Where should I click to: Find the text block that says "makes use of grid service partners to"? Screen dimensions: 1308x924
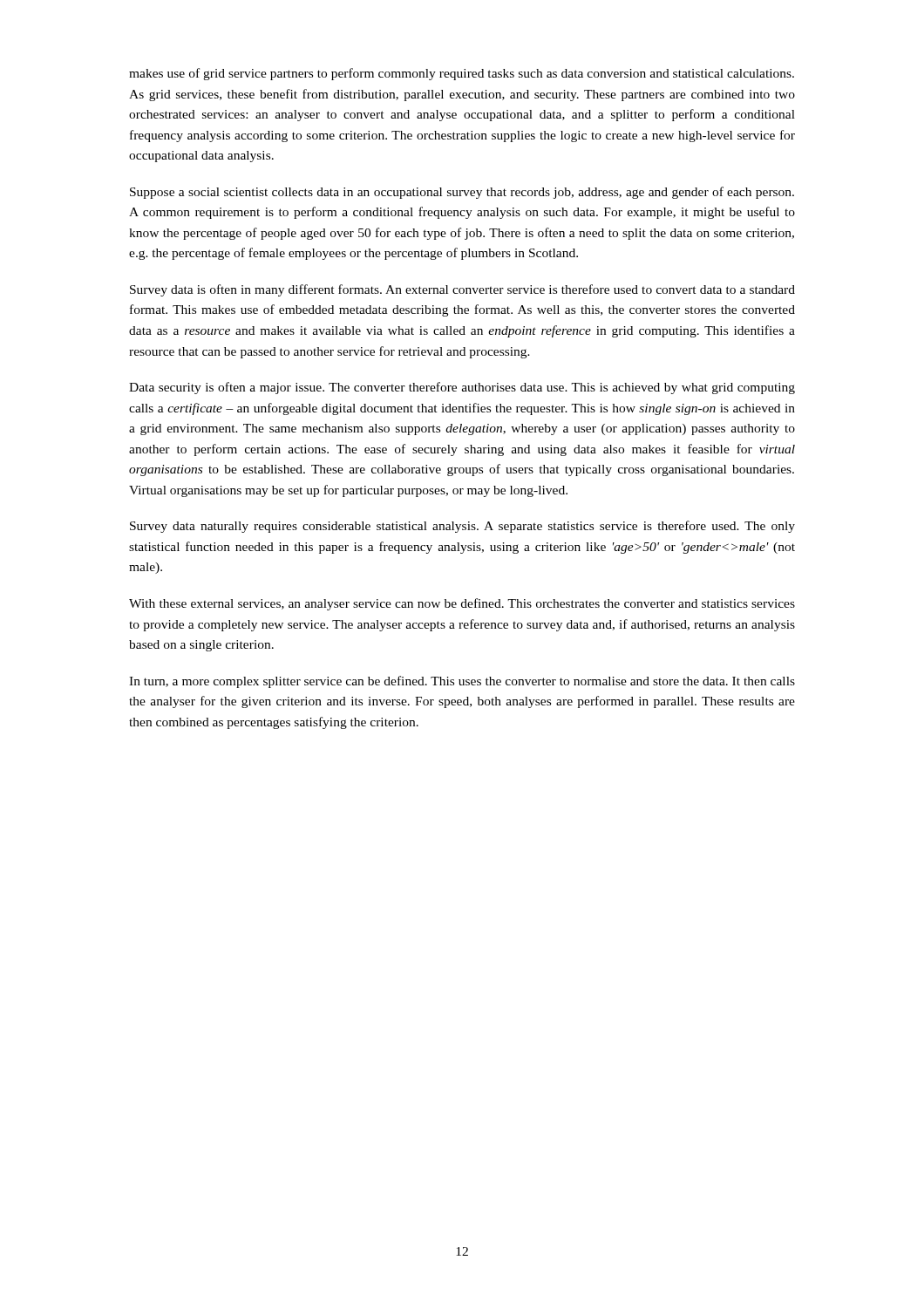(462, 114)
